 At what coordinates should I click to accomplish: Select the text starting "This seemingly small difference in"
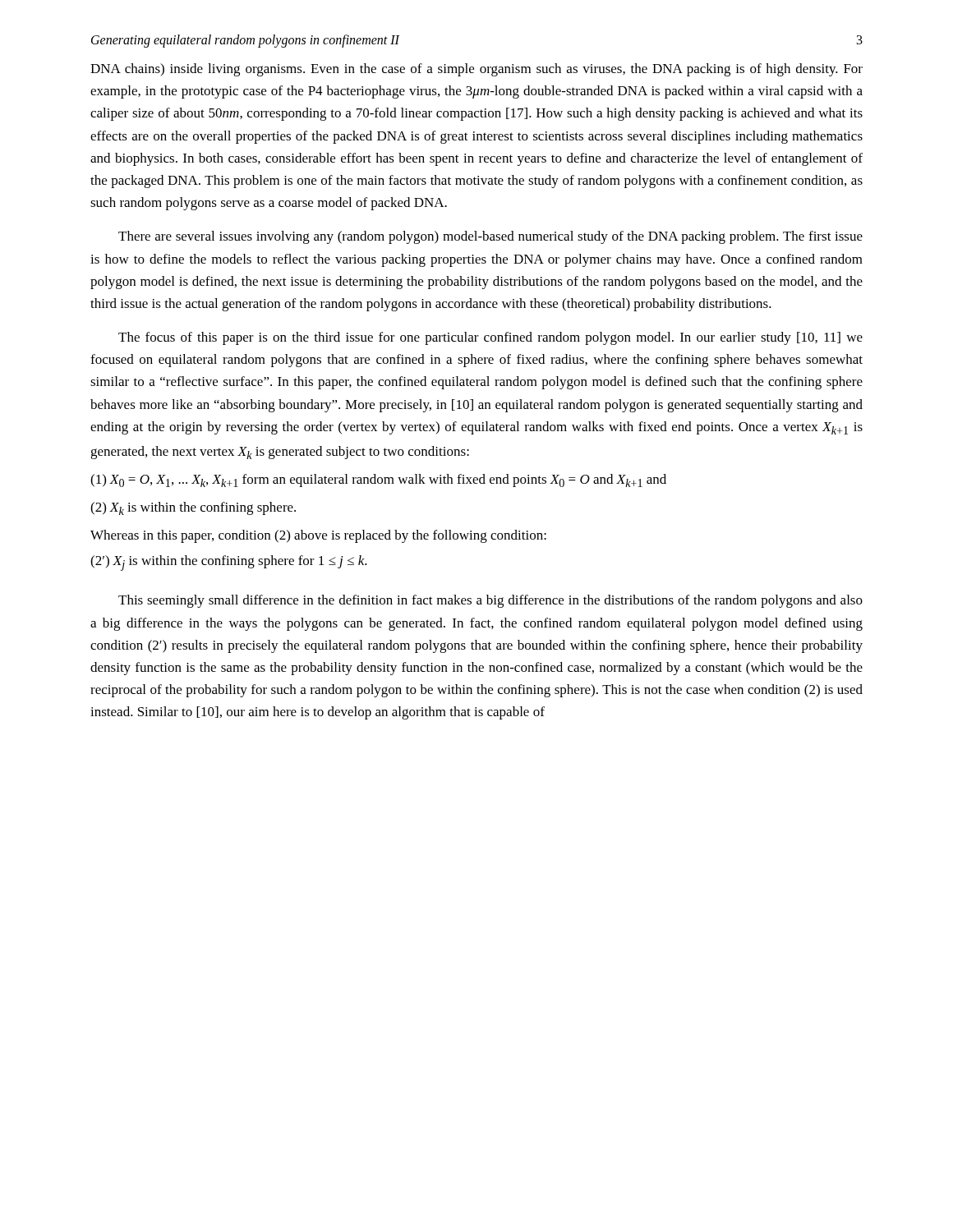(x=476, y=656)
